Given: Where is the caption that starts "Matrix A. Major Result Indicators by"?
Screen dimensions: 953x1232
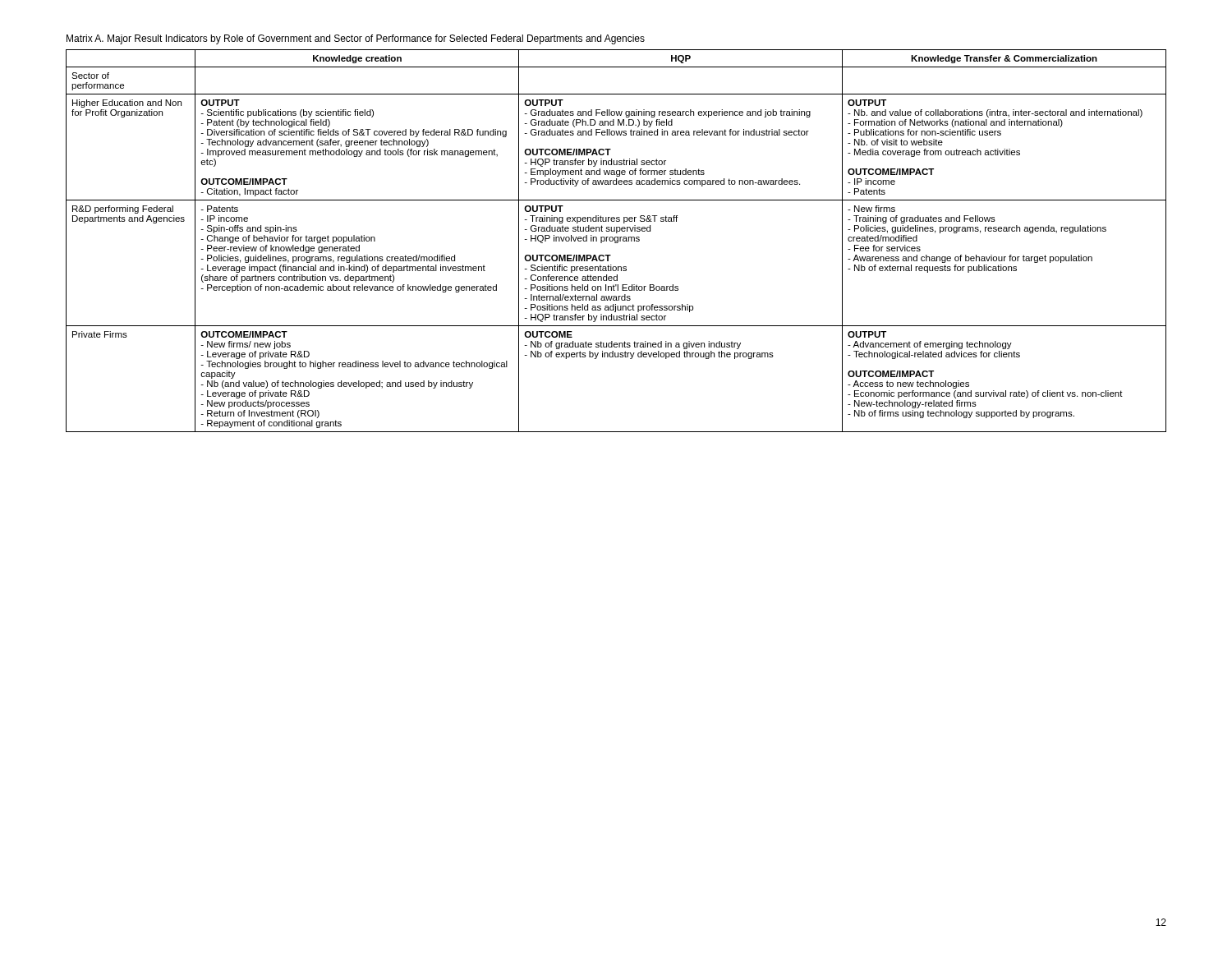Looking at the screenshot, I should pyautogui.click(x=355, y=39).
